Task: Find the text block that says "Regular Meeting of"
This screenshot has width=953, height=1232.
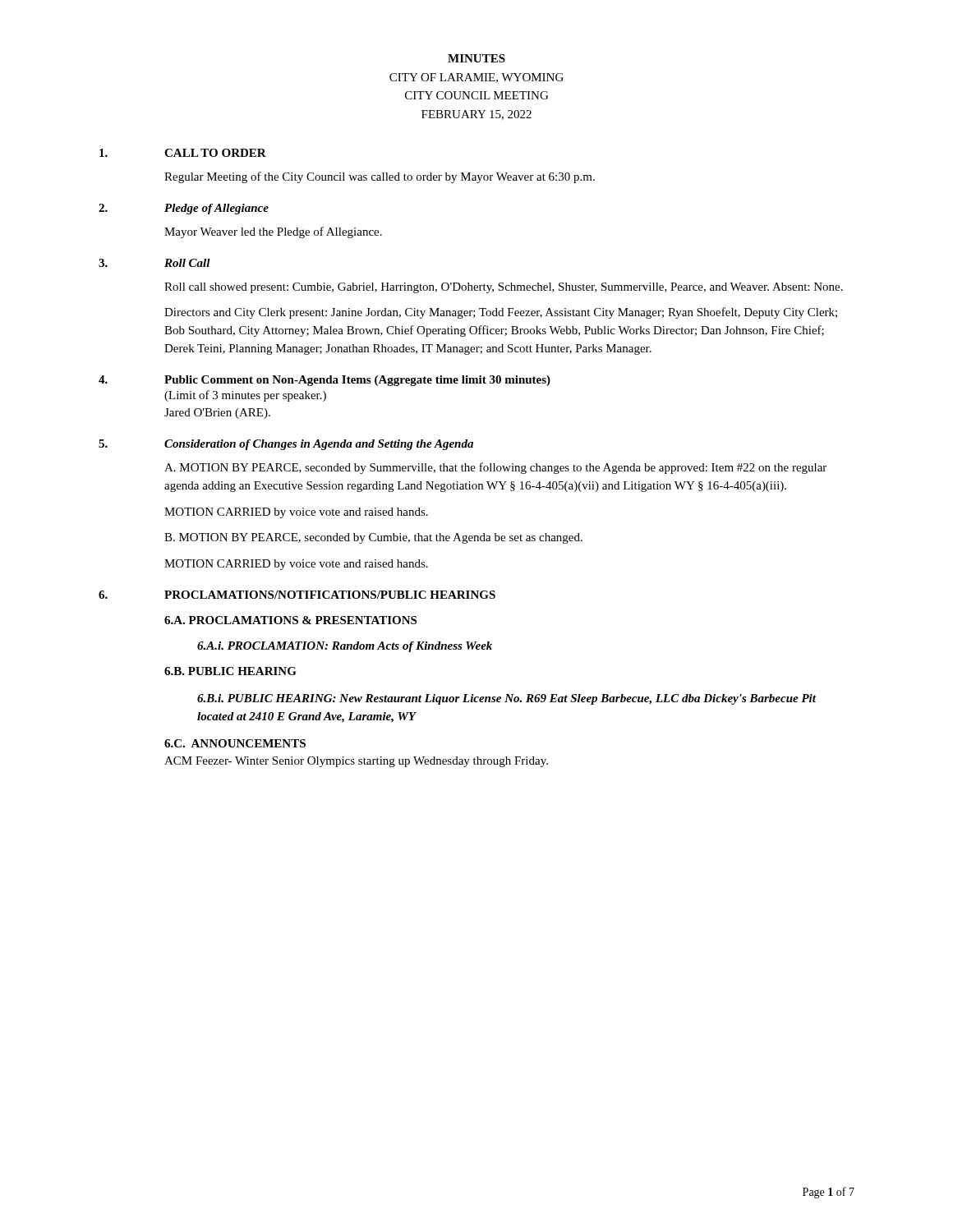Action: tap(509, 177)
